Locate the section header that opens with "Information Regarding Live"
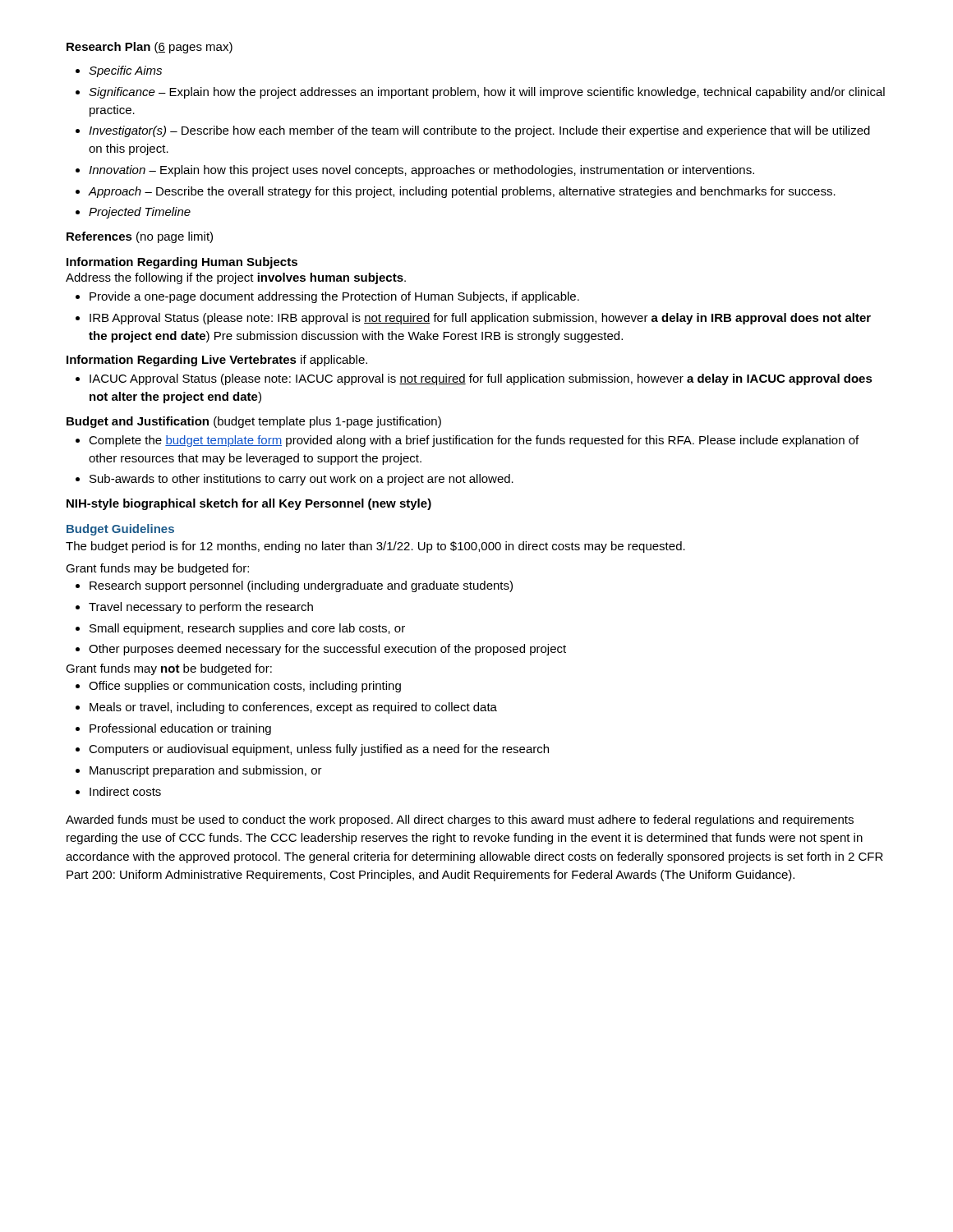Viewport: 953px width, 1232px height. pos(217,360)
